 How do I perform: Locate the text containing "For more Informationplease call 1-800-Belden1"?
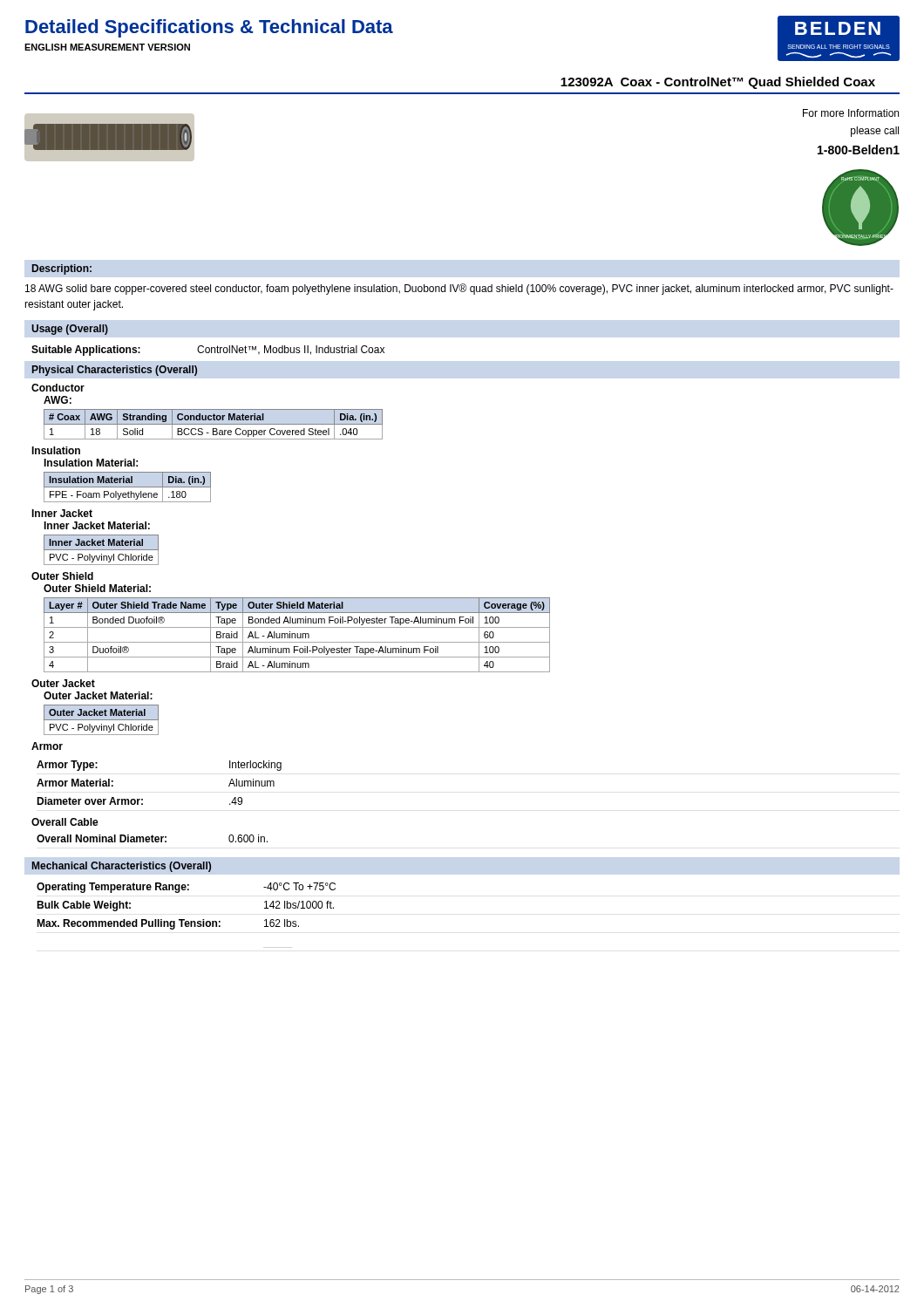click(851, 132)
